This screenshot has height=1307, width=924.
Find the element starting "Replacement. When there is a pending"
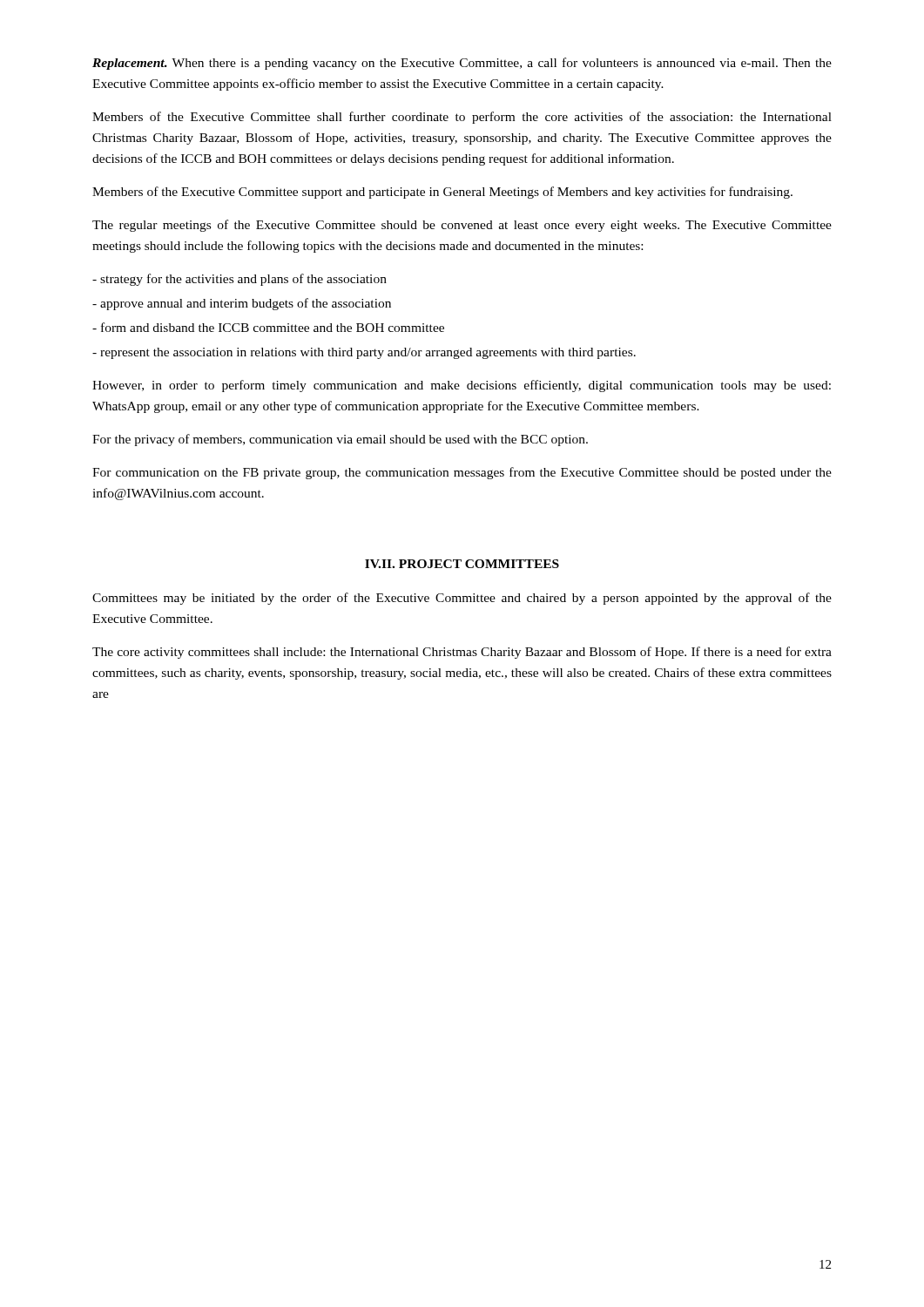click(x=462, y=73)
